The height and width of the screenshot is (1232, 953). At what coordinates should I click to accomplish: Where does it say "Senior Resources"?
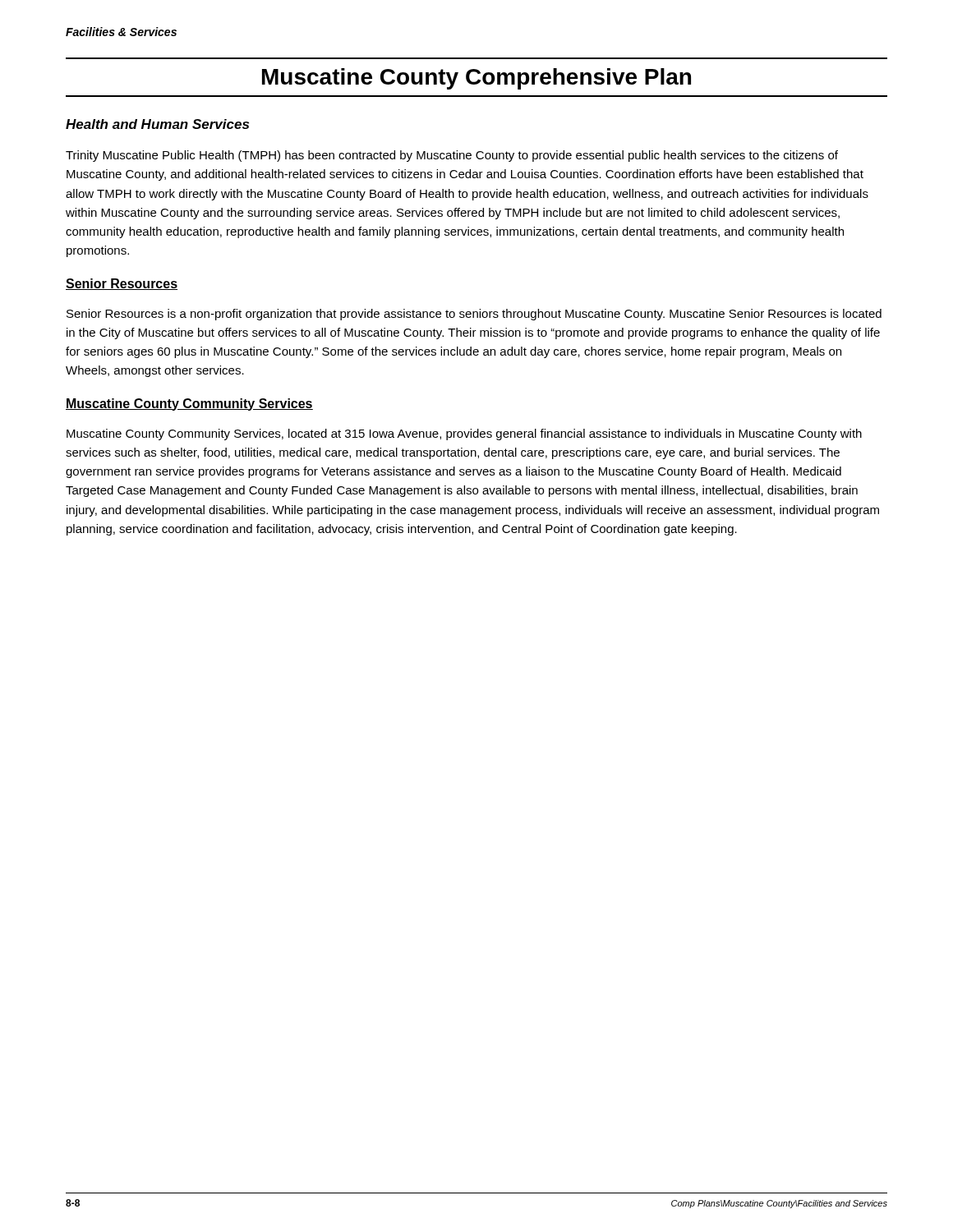tap(122, 284)
